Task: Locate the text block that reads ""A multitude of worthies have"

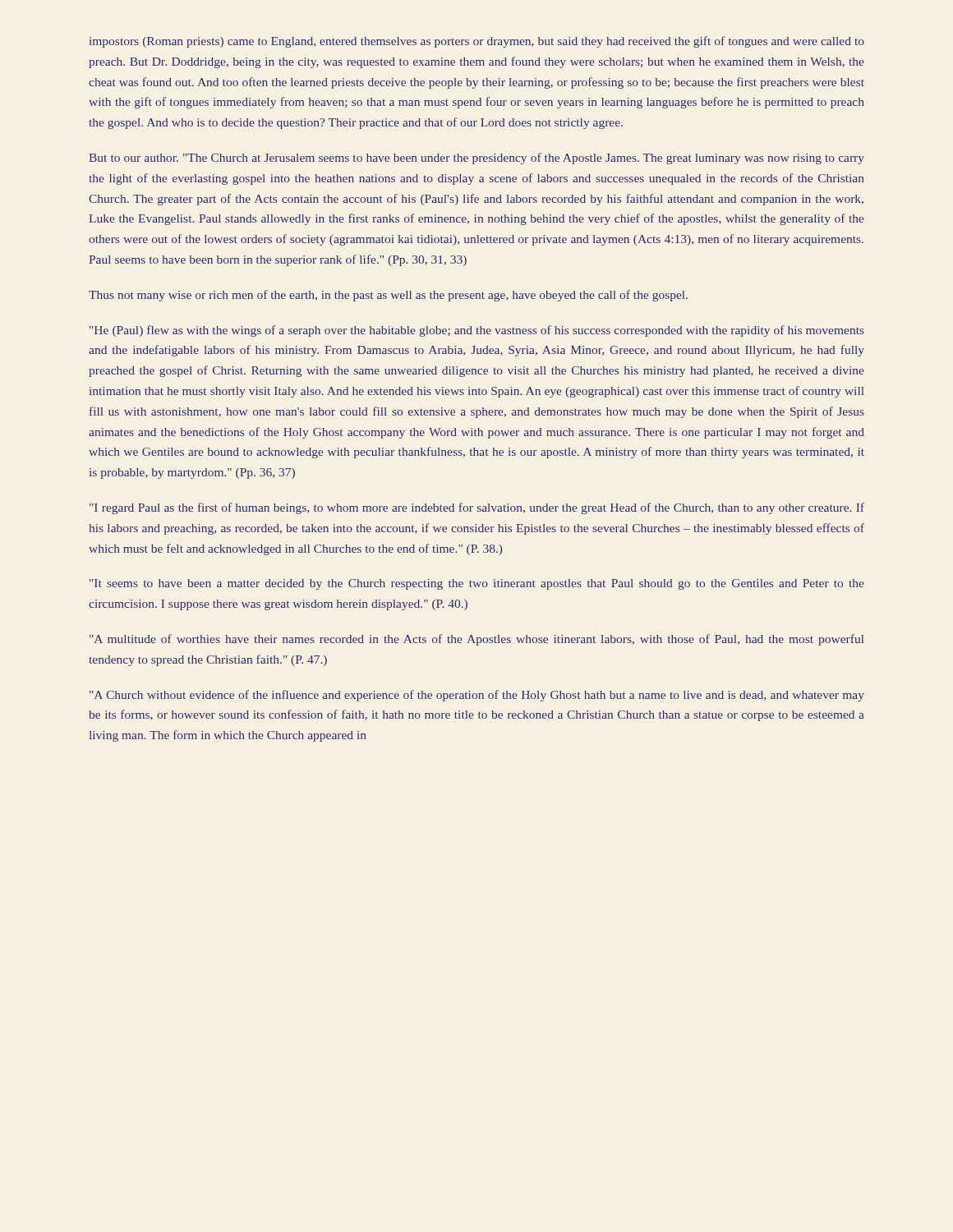Action: coord(476,649)
